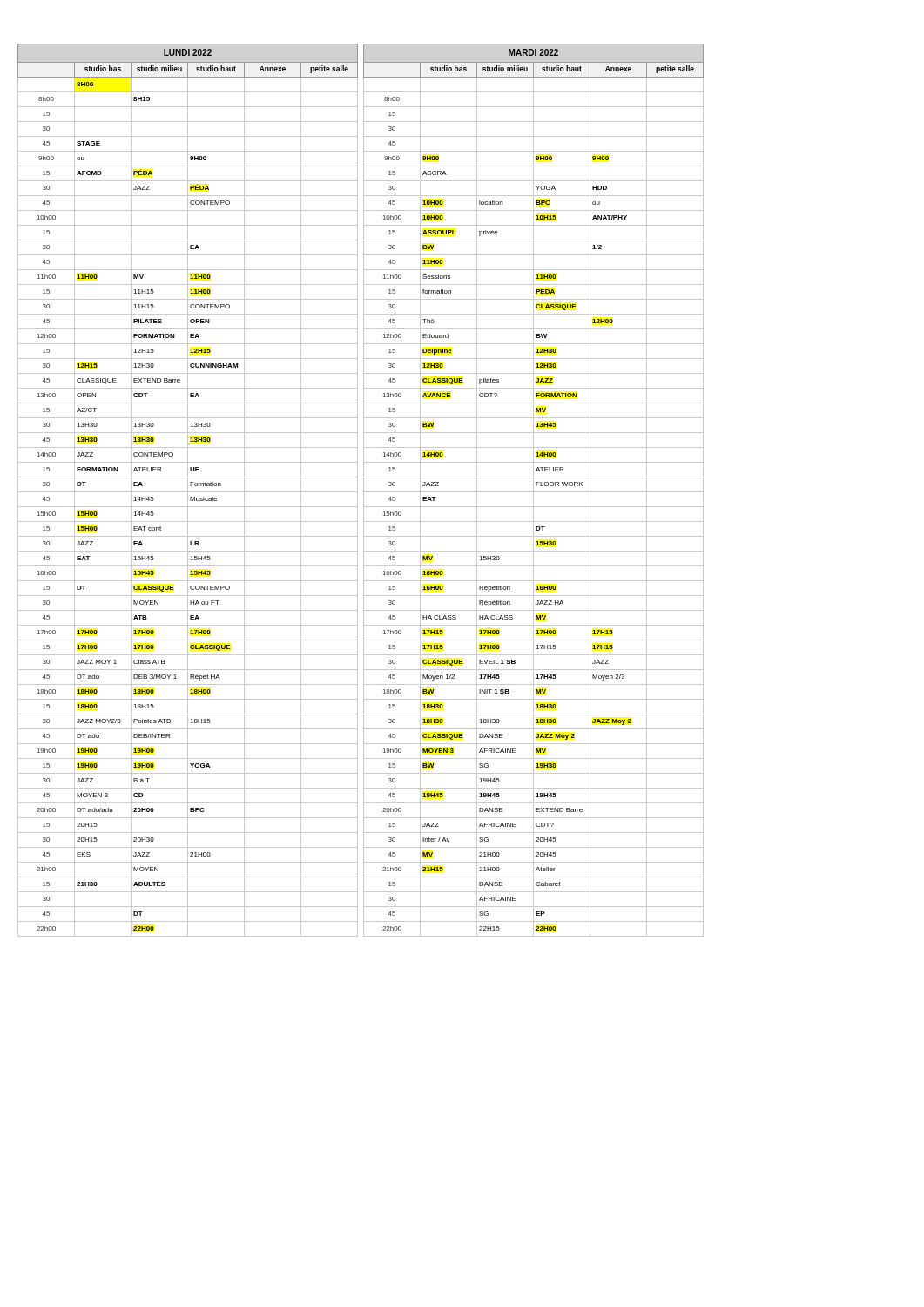Find the table that mentions "Pointes ATB"
The height and width of the screenshot is (1307, 924).
[x=462, y=490]
